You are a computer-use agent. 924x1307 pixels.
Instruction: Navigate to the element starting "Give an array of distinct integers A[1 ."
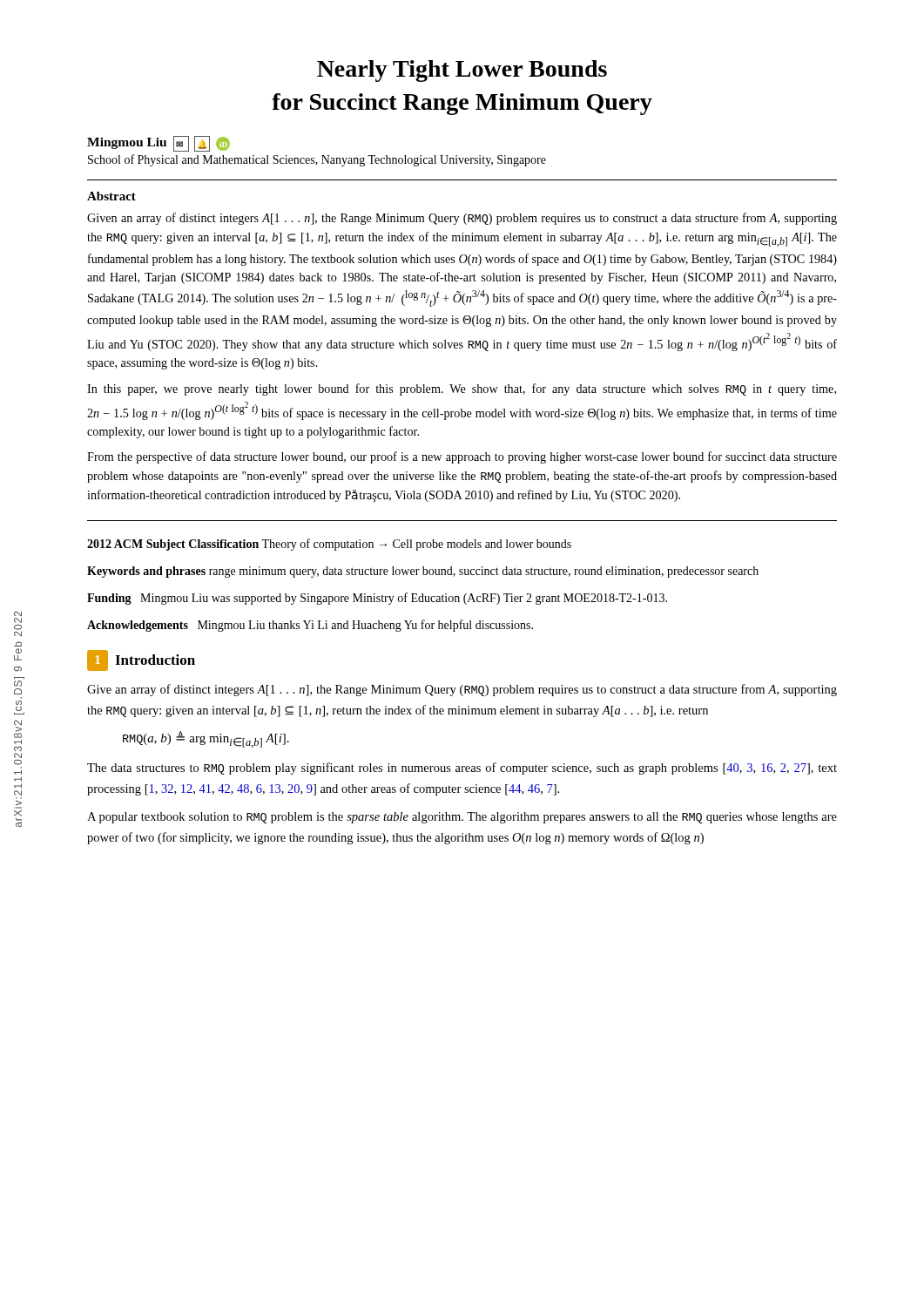point(462,701)
